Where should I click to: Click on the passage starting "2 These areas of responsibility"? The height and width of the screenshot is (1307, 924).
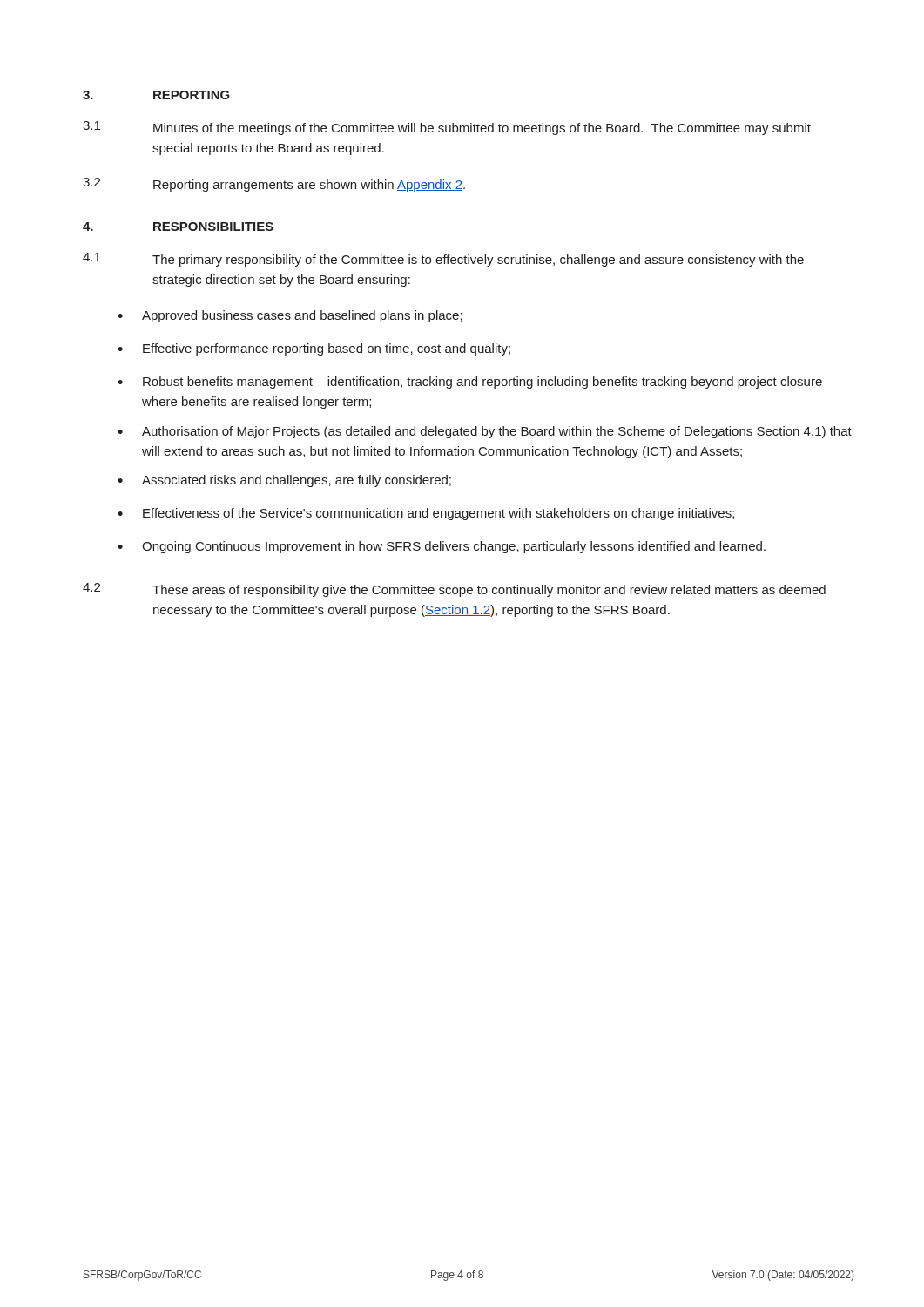pos(469,599)
